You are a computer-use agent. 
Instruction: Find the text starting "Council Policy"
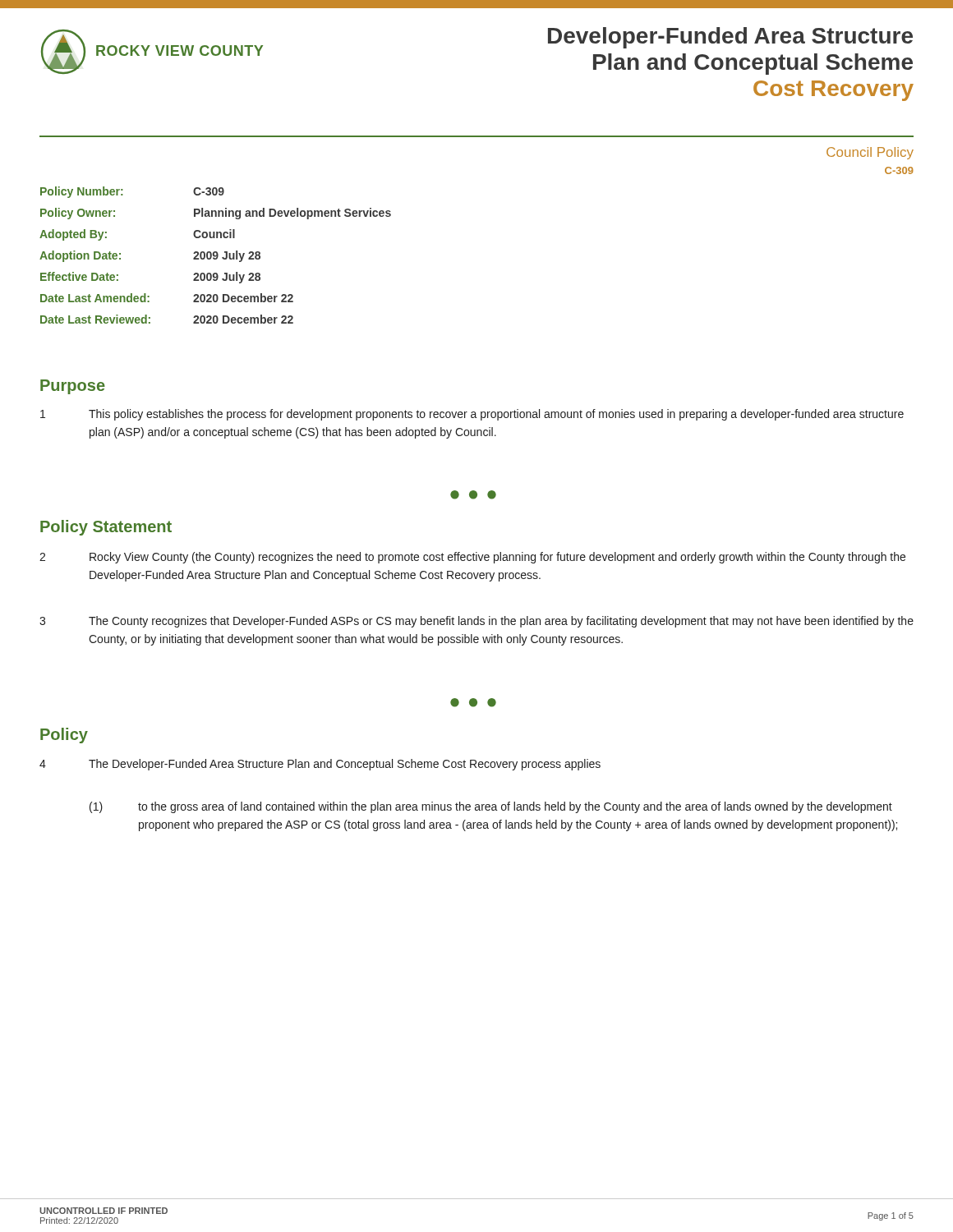[x=870, y=152]
